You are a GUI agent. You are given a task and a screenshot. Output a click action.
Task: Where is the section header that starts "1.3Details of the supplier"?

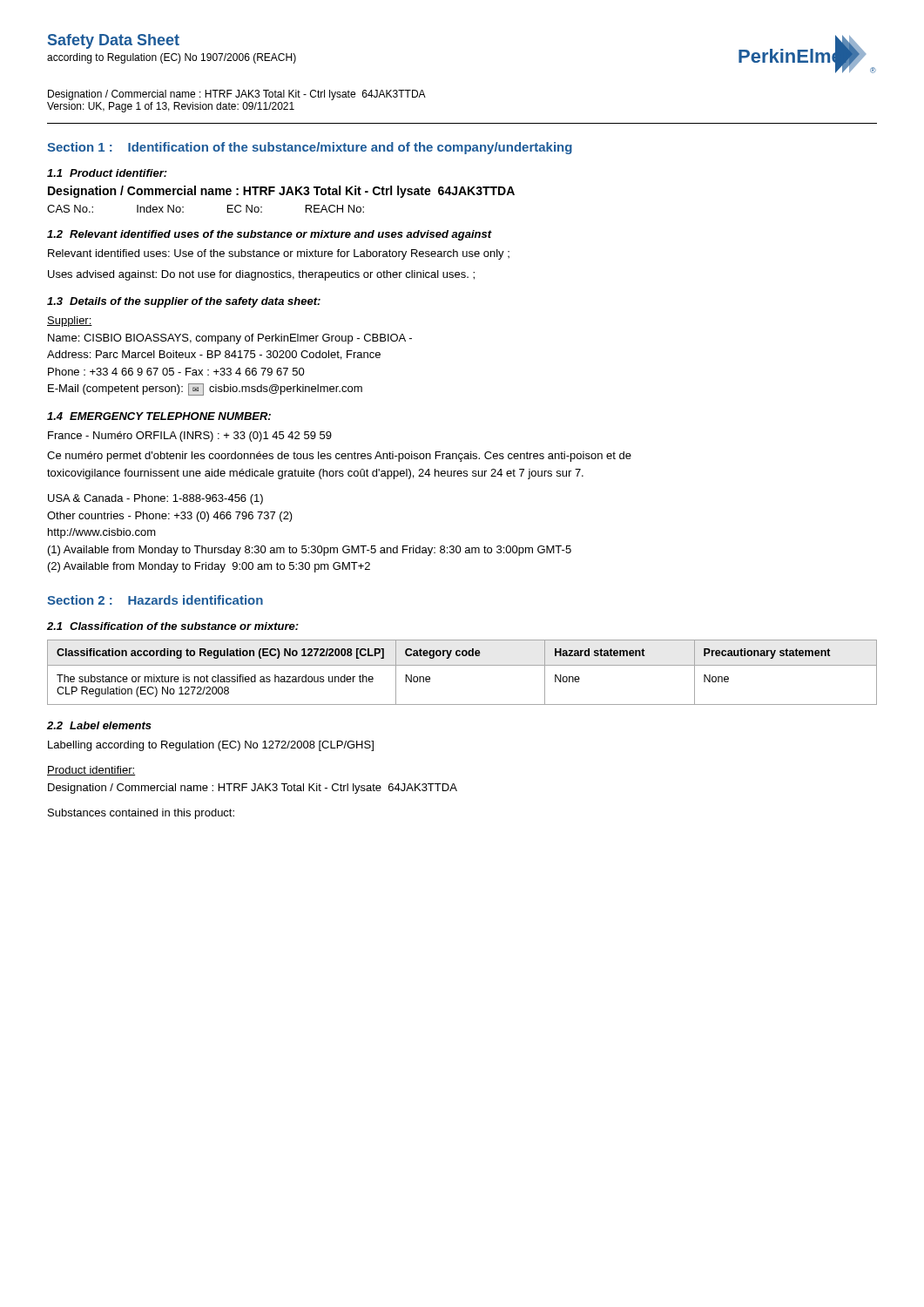point(184,301)
